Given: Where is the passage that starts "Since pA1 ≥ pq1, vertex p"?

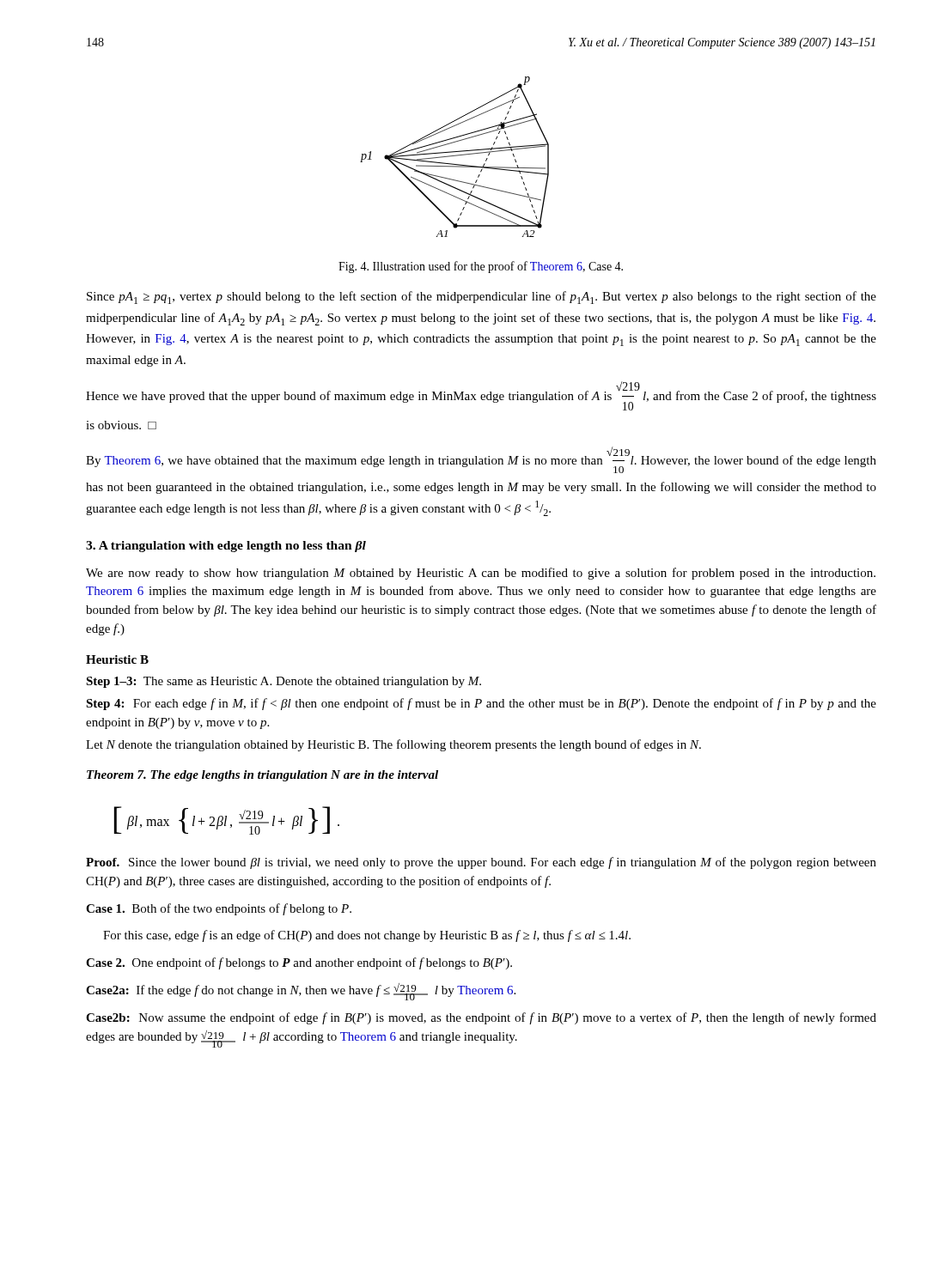Looking at the screenshot, I should (x=481, y=329).
